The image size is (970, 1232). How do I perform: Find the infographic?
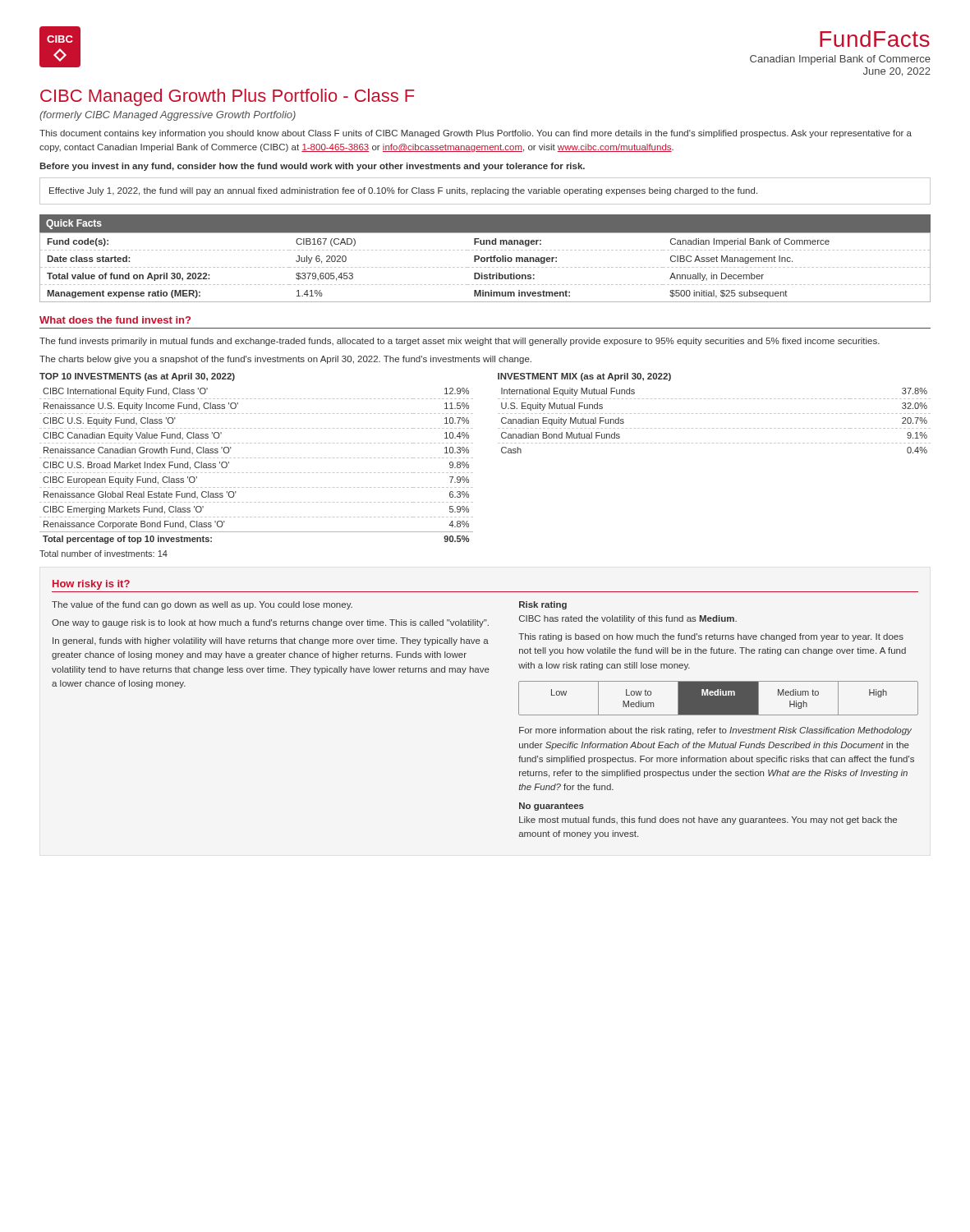tap(718, 698)
